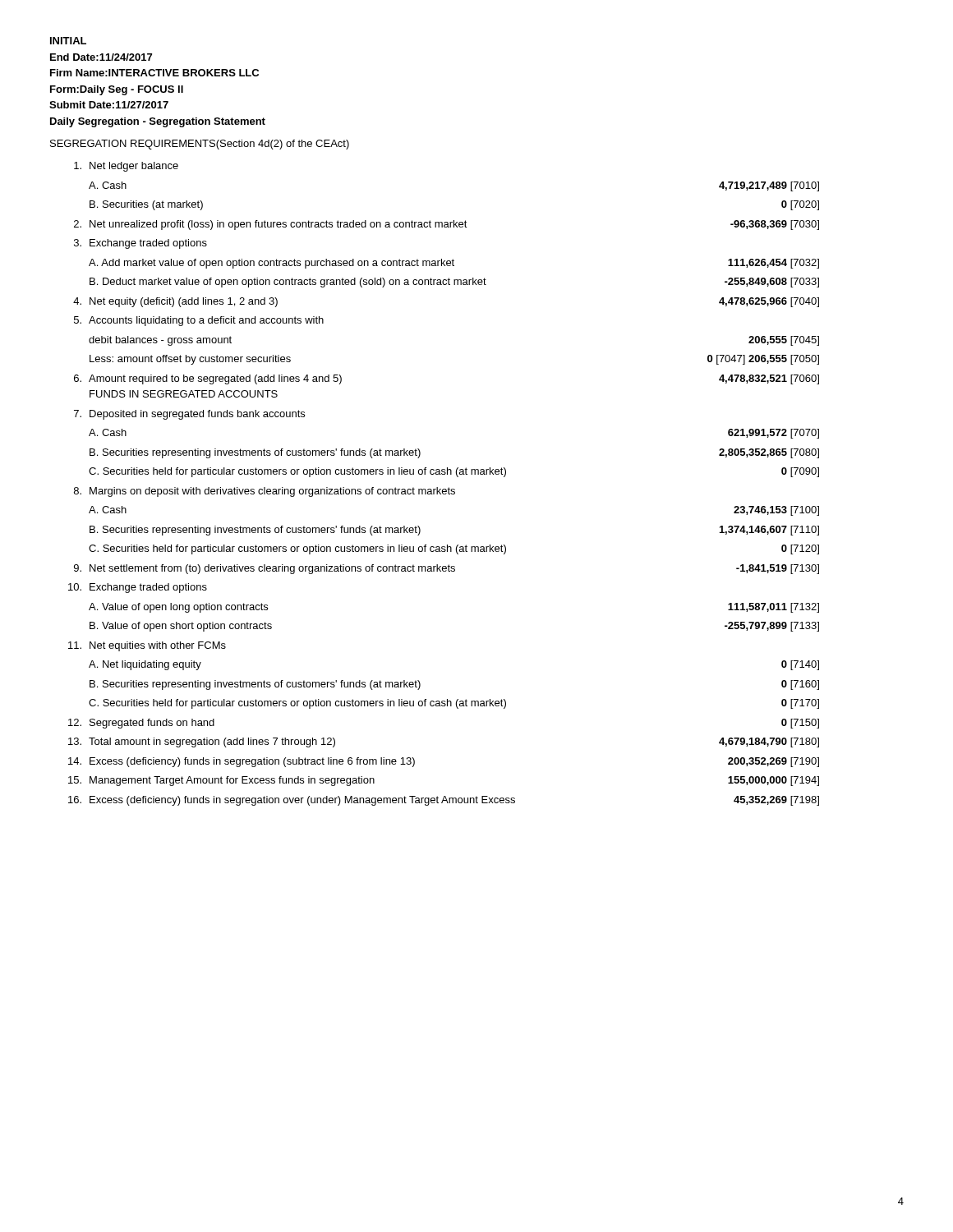Find the text starting "14. Excess (deficiency) funds in"
The height and width of the screenshot is (1232, 953).
click(237, 762)
